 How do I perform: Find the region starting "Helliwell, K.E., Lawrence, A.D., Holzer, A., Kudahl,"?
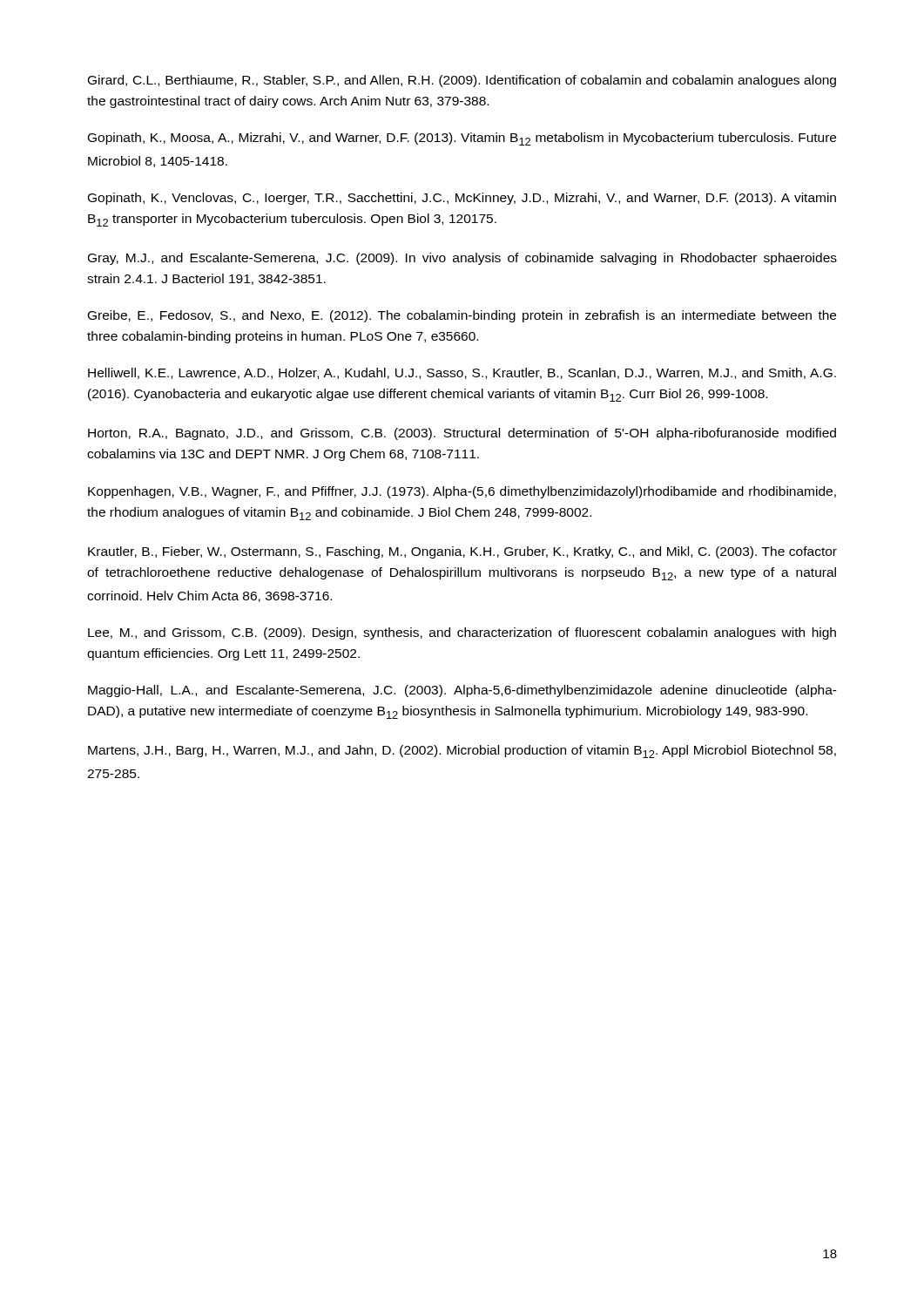click(462, 385)
